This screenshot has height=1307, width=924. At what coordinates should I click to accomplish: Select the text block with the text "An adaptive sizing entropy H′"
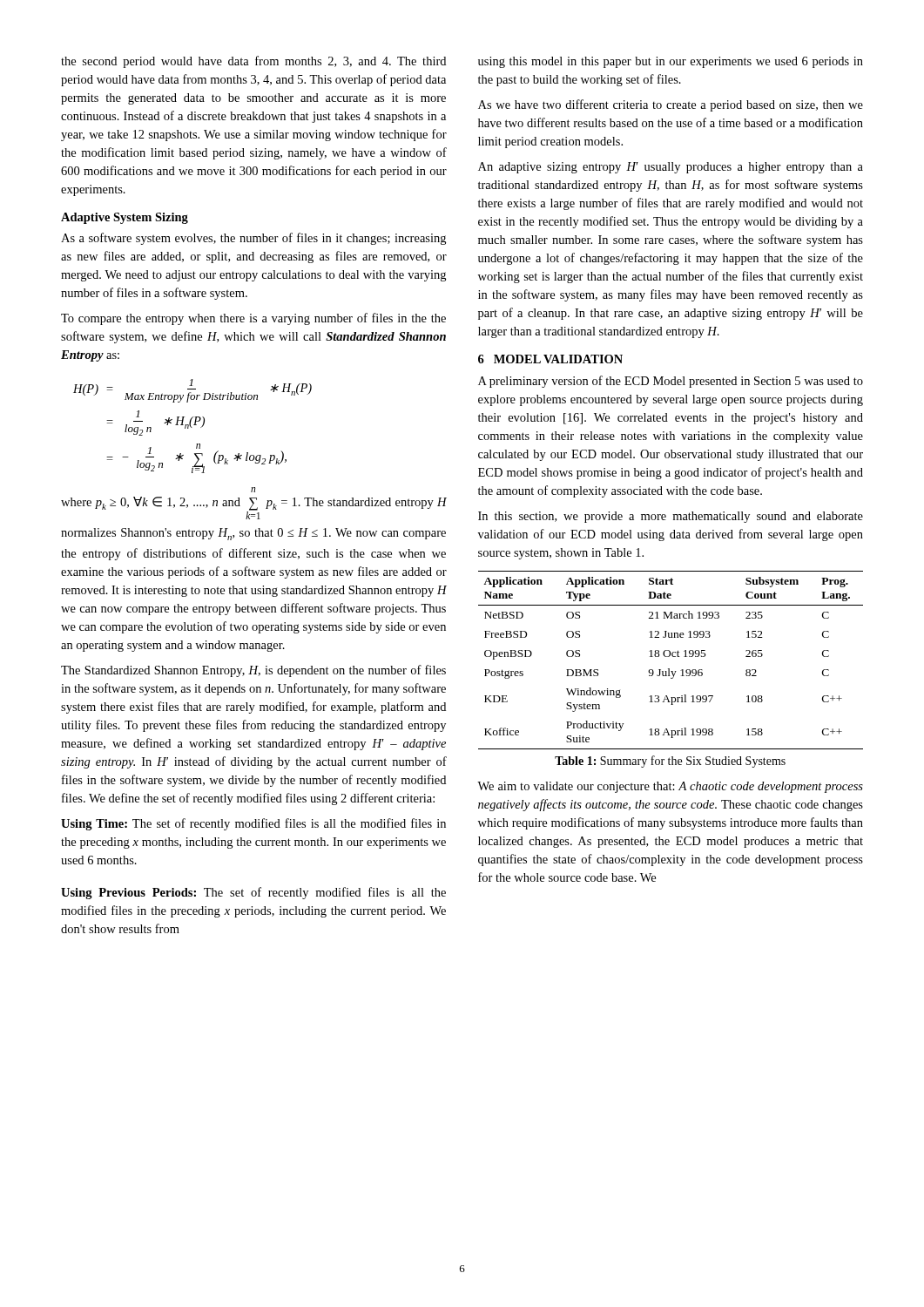[x=670, y=249]
